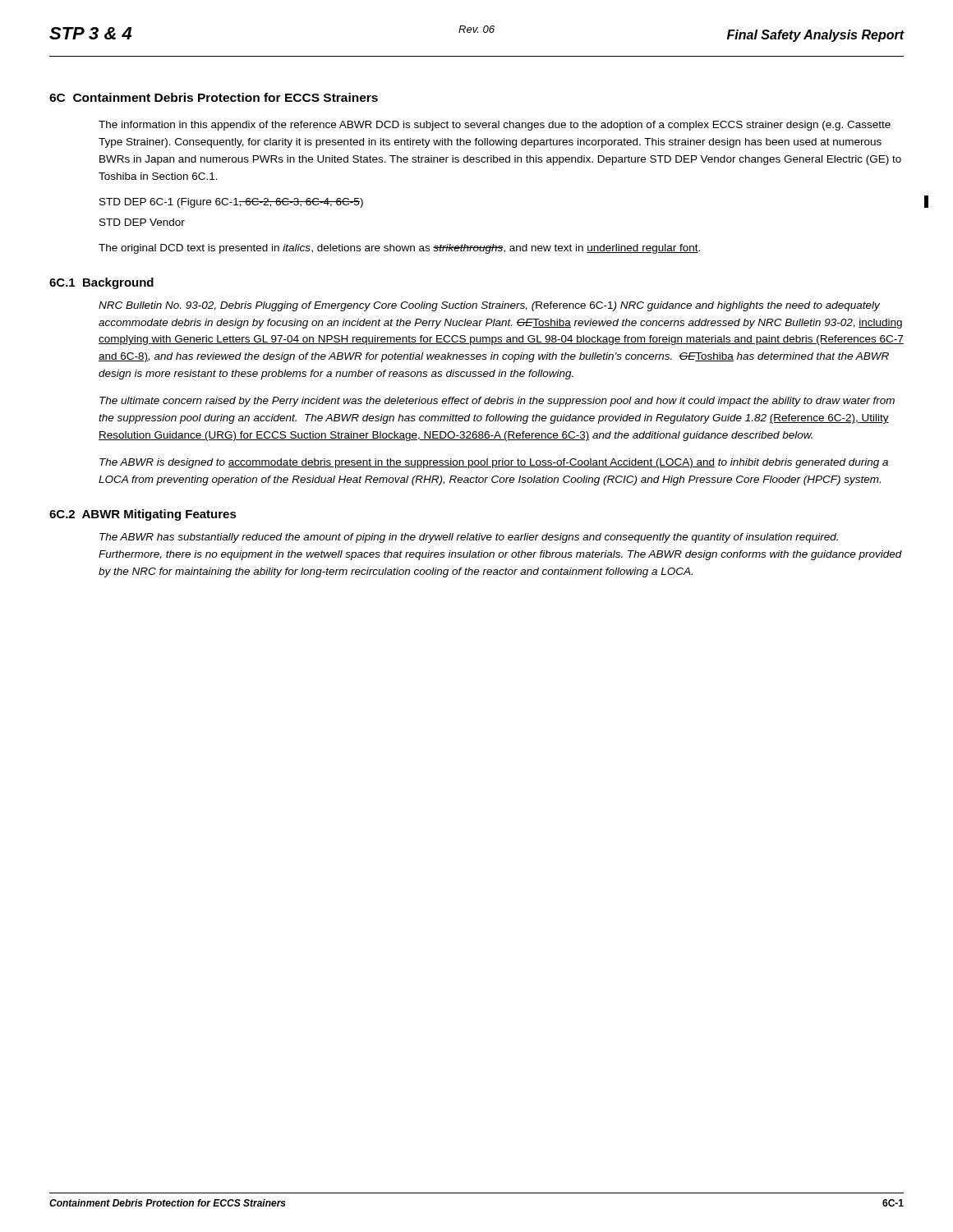Navigate to the passage starting "6C.2 ABWR Mitigating Features"
The width and height of the screenshot is (953, 1232).
click(143, 514)
